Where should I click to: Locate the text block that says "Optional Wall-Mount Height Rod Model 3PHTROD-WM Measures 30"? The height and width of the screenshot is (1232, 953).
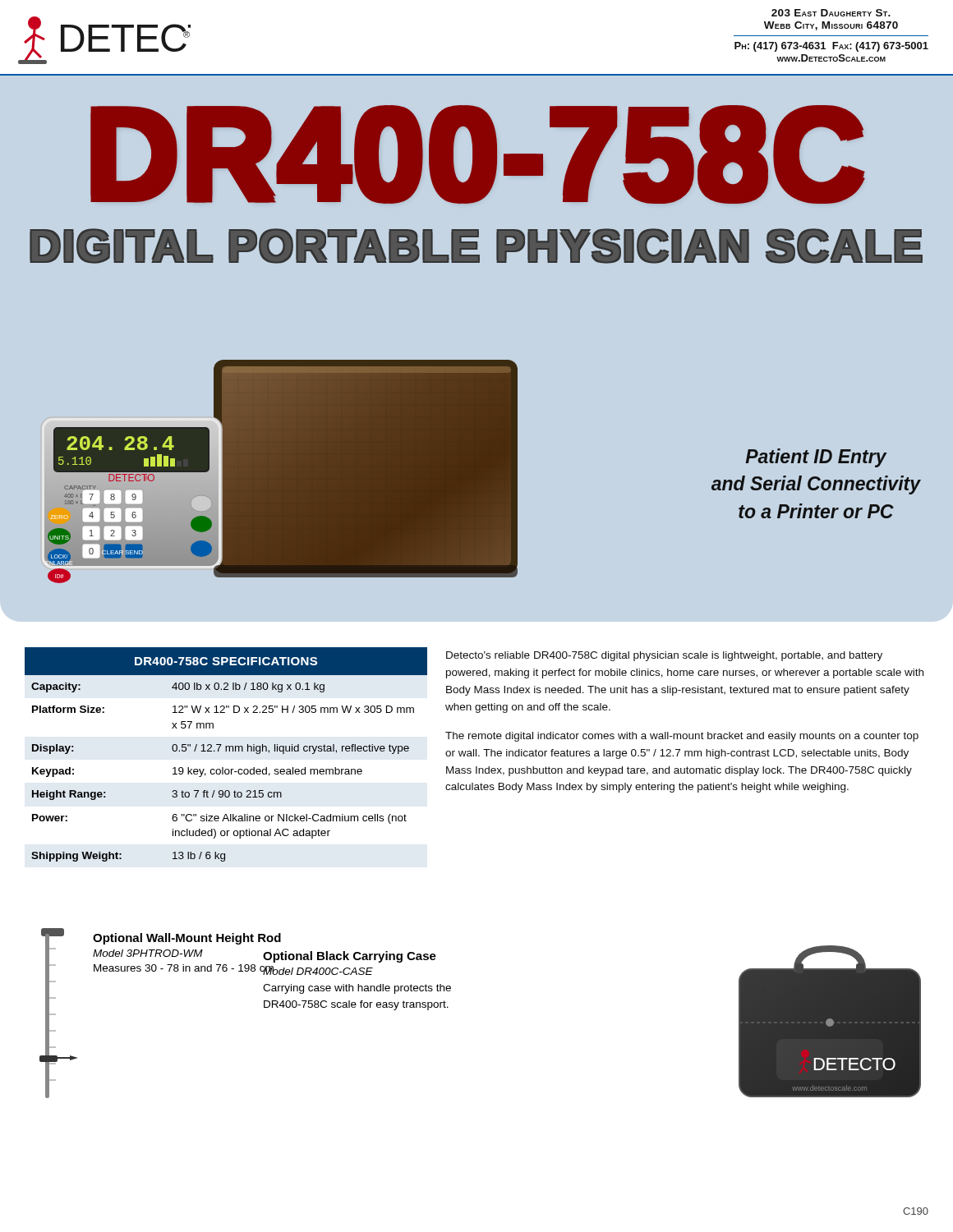point(187,952)
